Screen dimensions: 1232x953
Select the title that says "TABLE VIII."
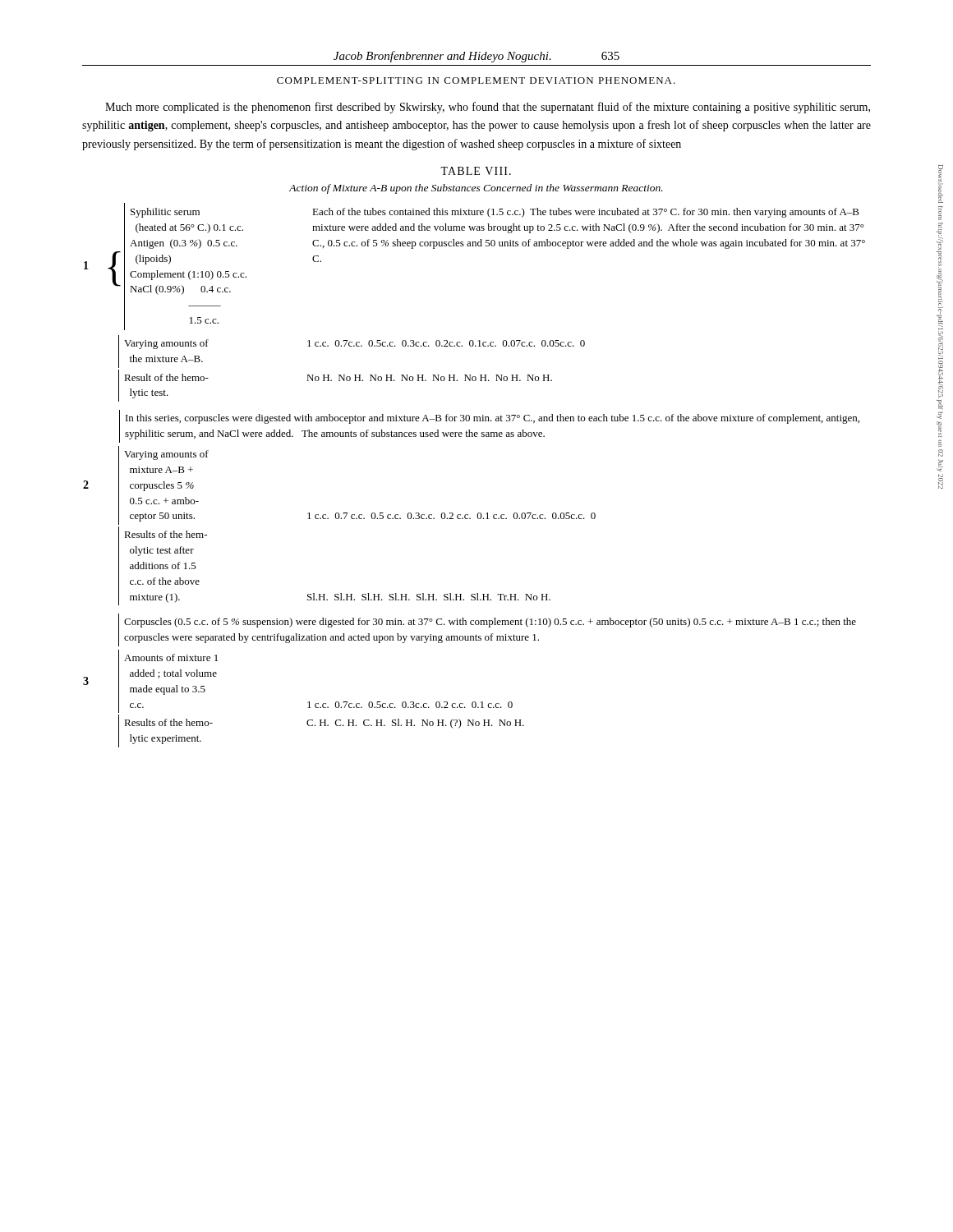click(476, 171)
